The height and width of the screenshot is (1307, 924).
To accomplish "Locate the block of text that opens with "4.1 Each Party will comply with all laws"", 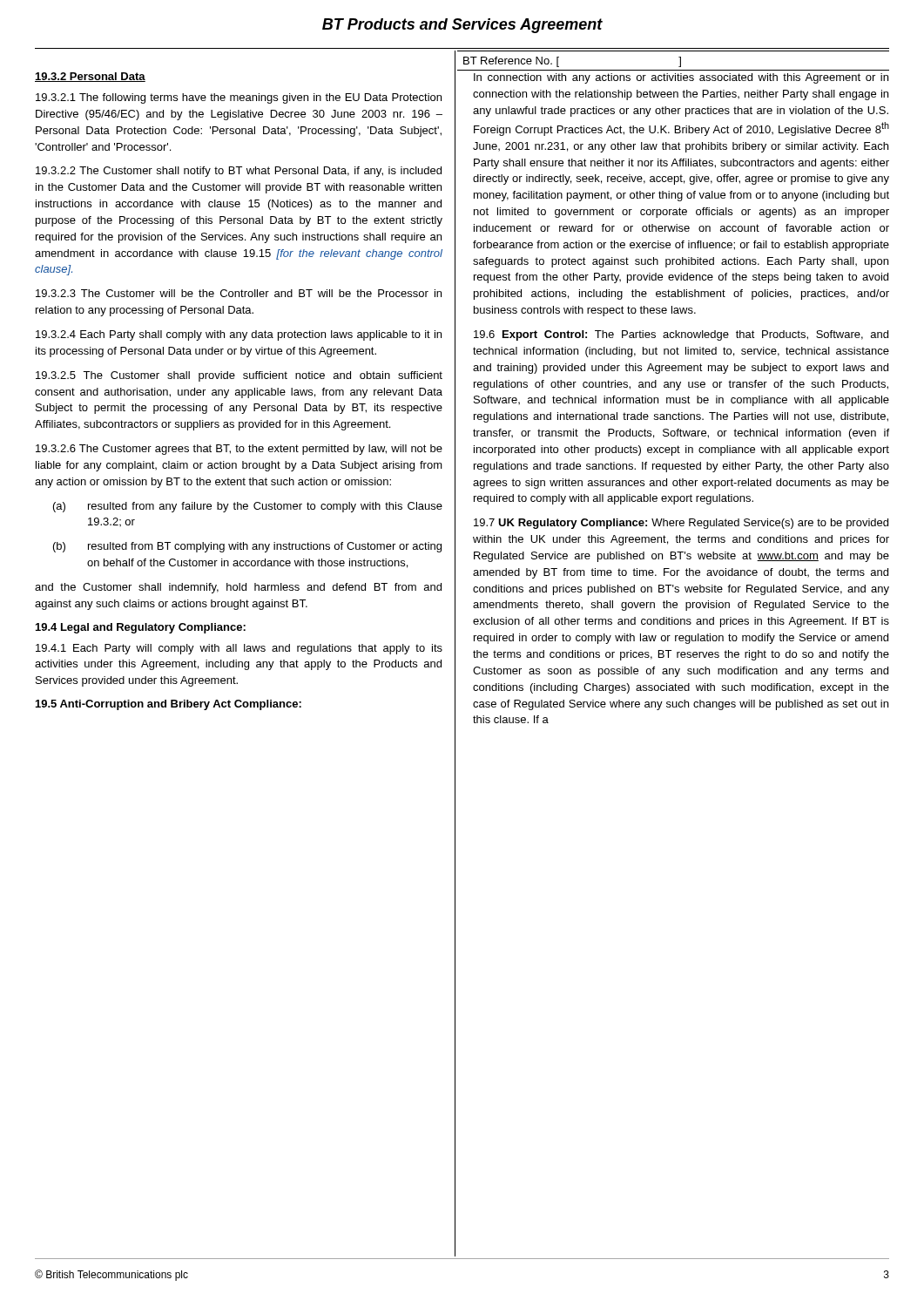I will click(x=239, y=665).
